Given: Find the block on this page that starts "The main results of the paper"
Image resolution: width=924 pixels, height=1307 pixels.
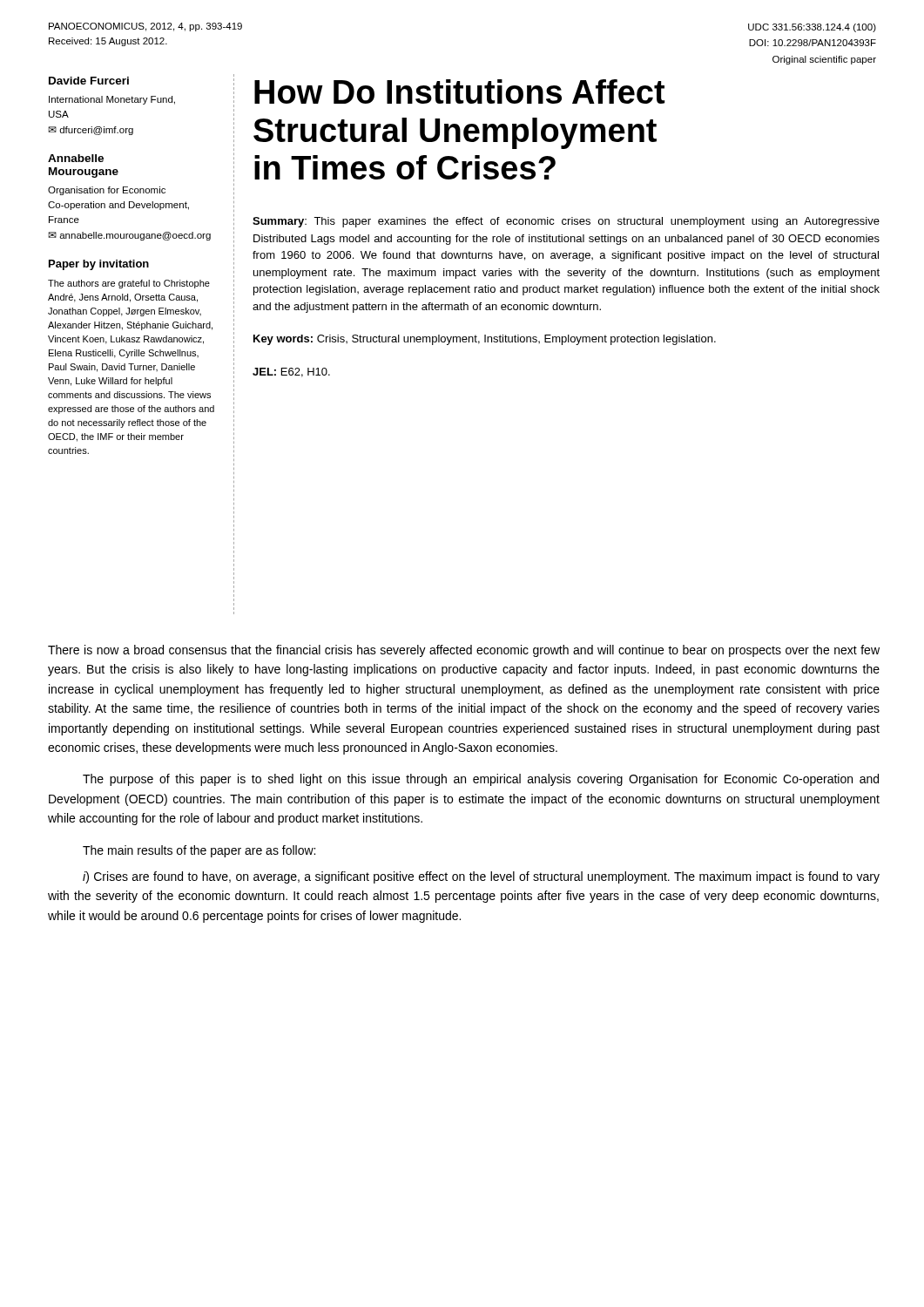Looking at the screenshot, I should coord(200,850).
